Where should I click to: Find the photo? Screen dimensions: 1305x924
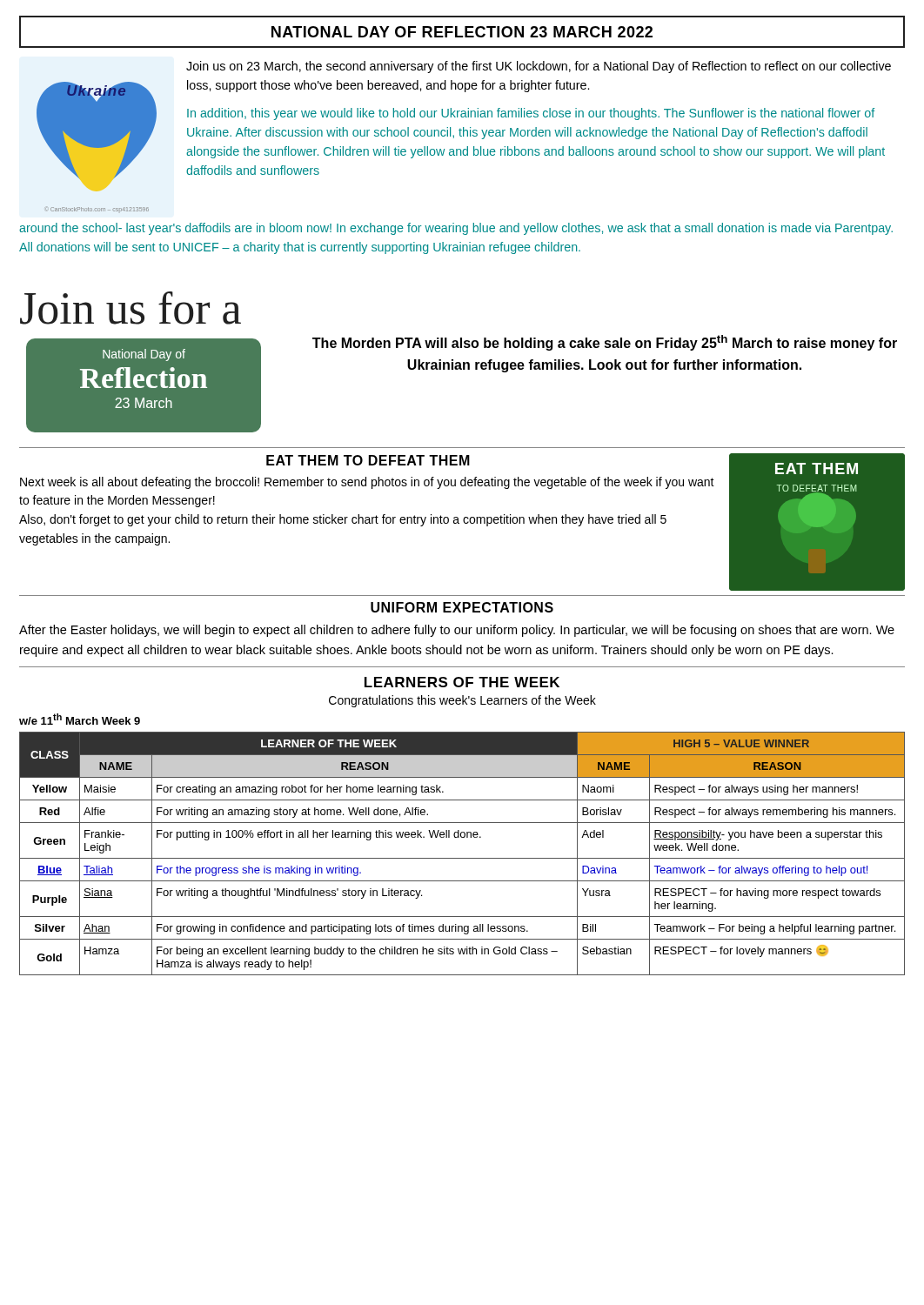point(817,522)
